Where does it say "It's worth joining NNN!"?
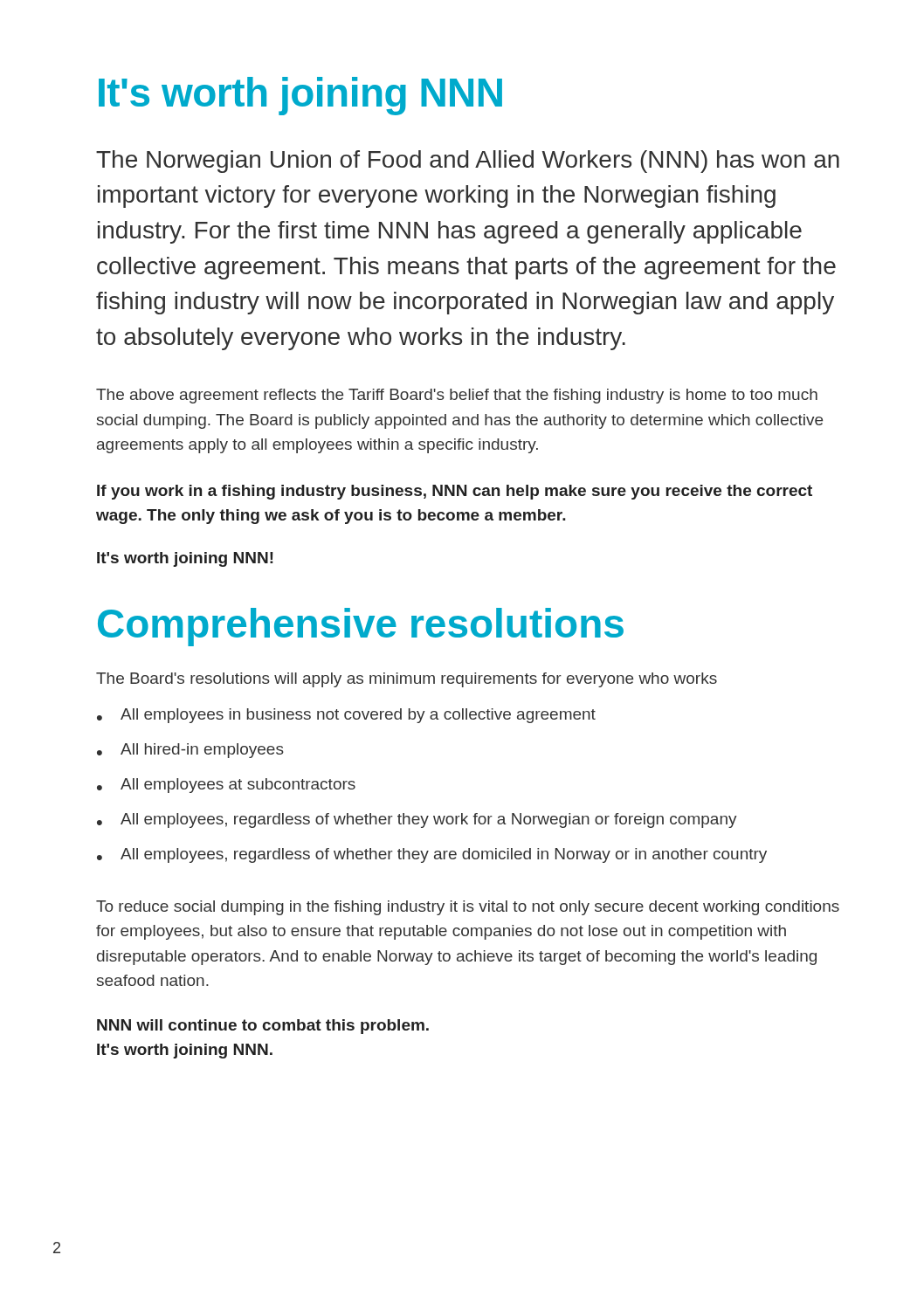 (x=185, y=559)
